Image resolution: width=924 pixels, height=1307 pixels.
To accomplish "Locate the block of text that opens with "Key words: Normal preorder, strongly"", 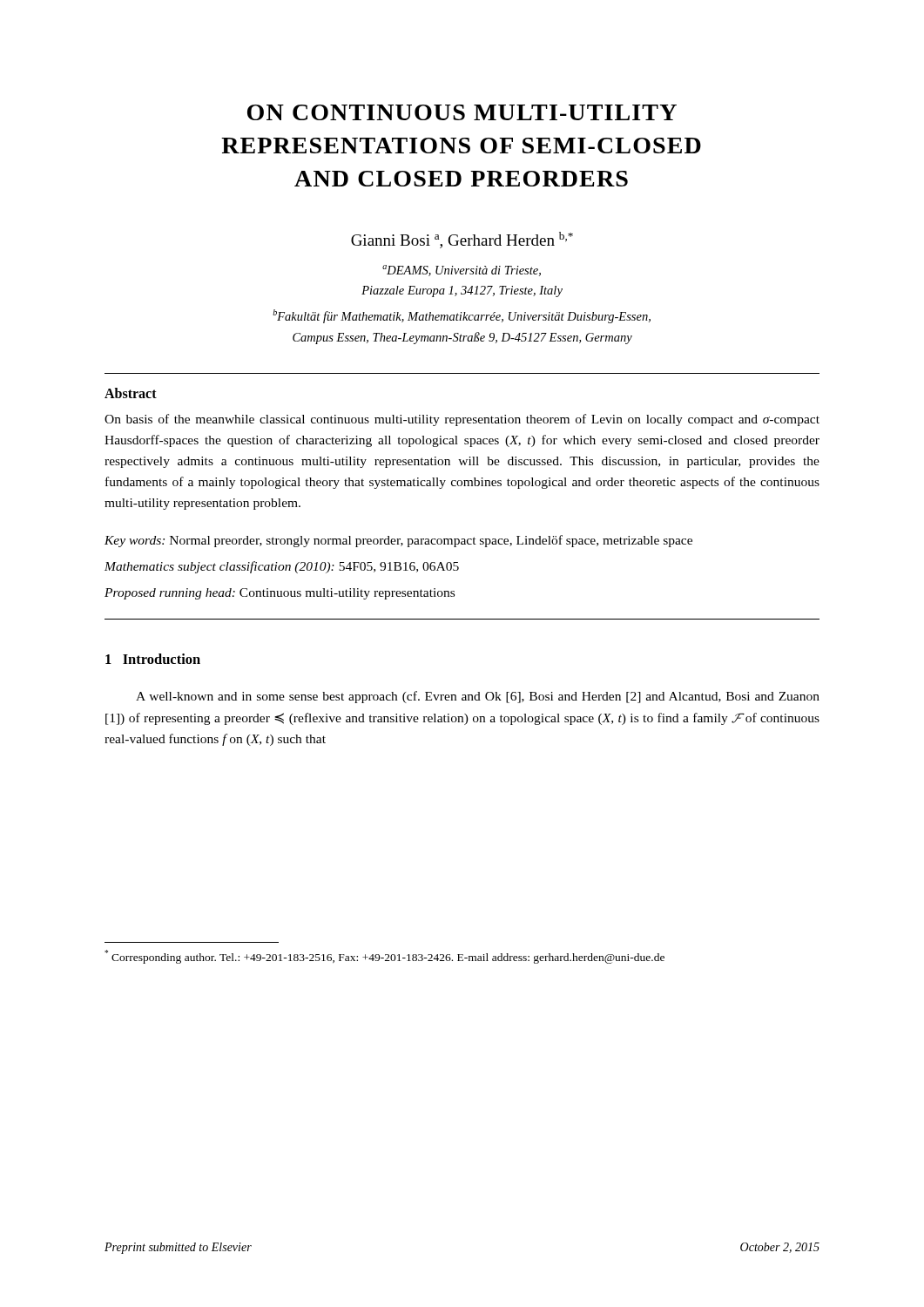I will coord(462,566).
